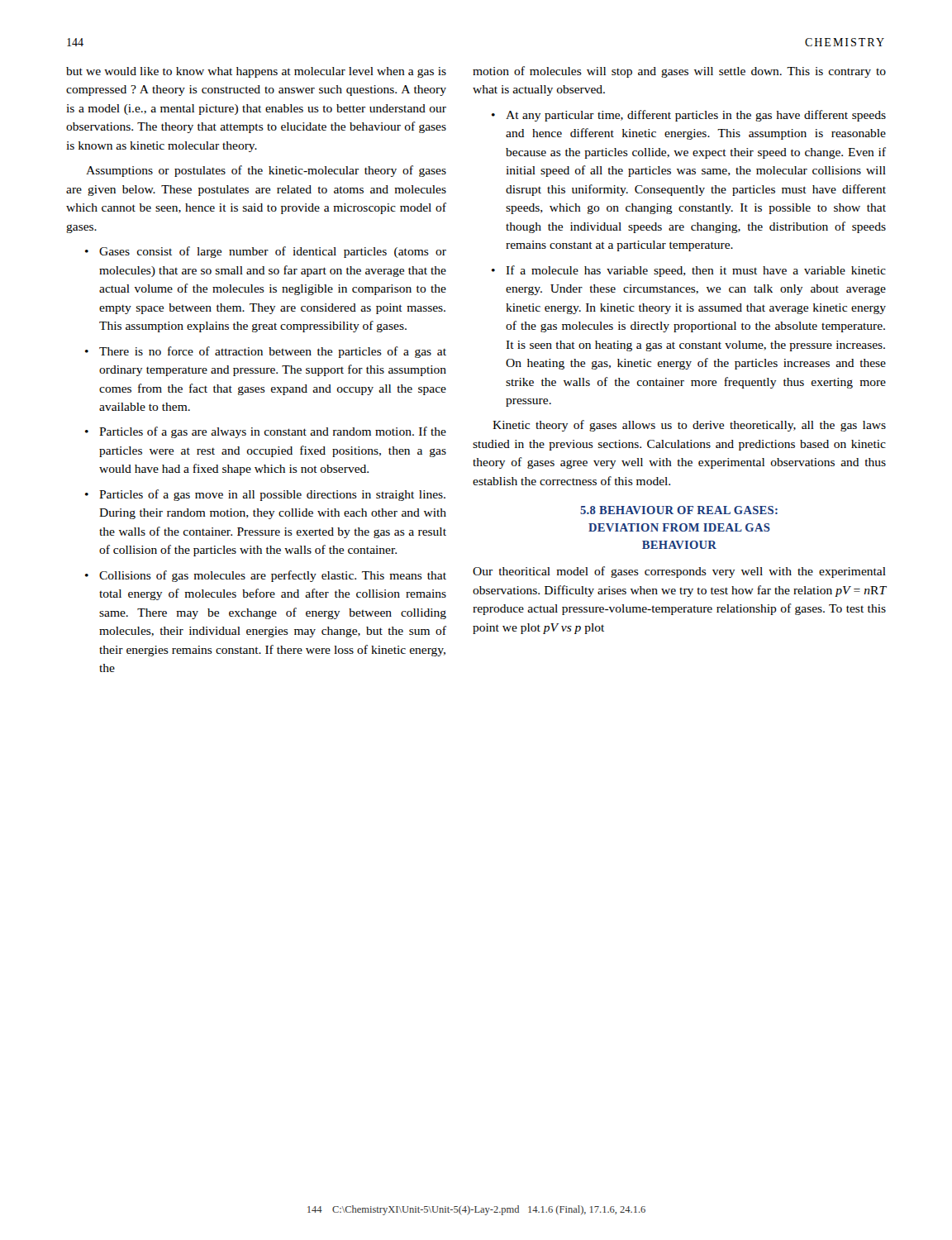The width and height of the screenshot is (952, 1240).
Task: Select the list item that reads "If a molecule"
Action: point(696,335)
